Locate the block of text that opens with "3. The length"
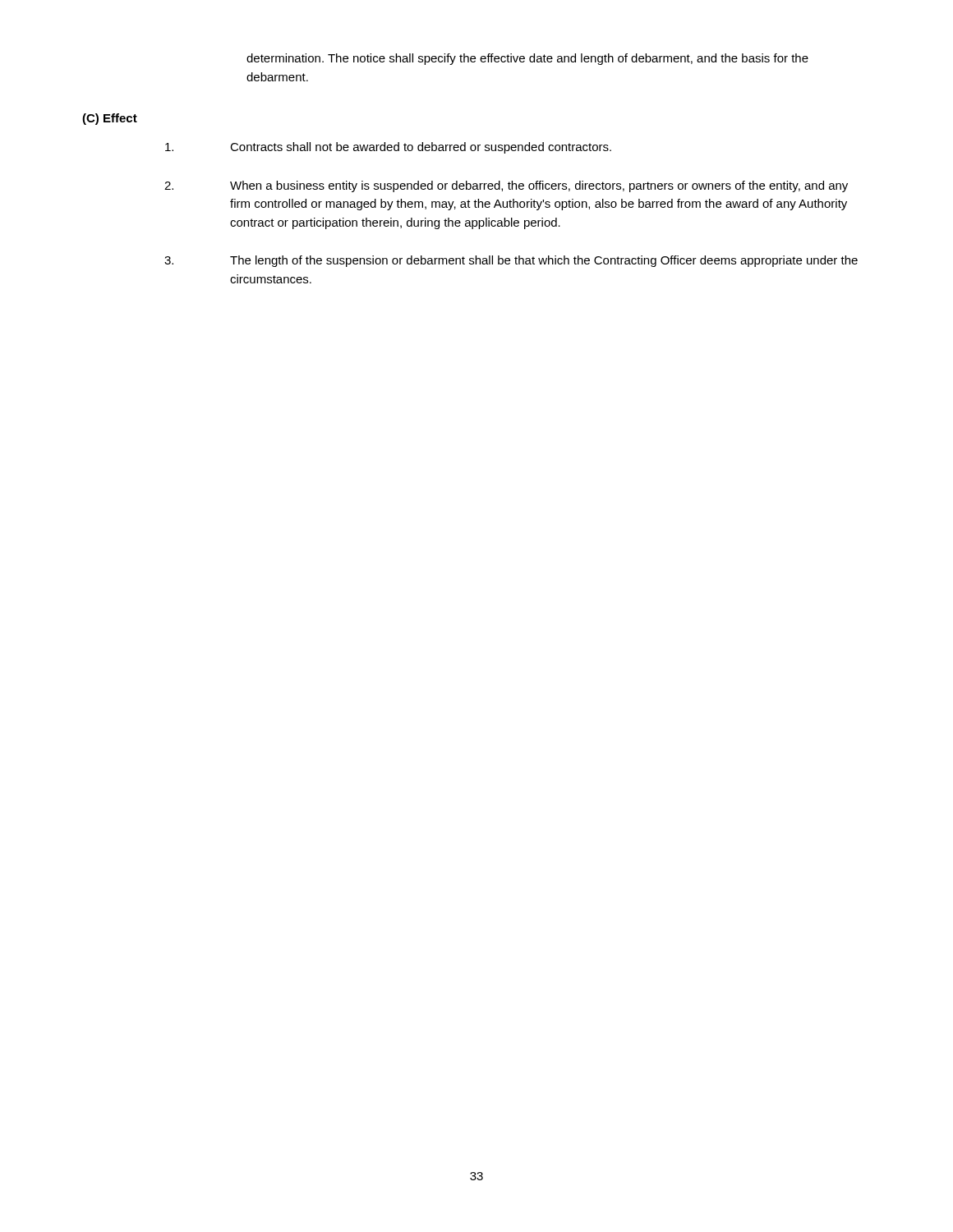 pyautogui.click(x=476, y=270)
